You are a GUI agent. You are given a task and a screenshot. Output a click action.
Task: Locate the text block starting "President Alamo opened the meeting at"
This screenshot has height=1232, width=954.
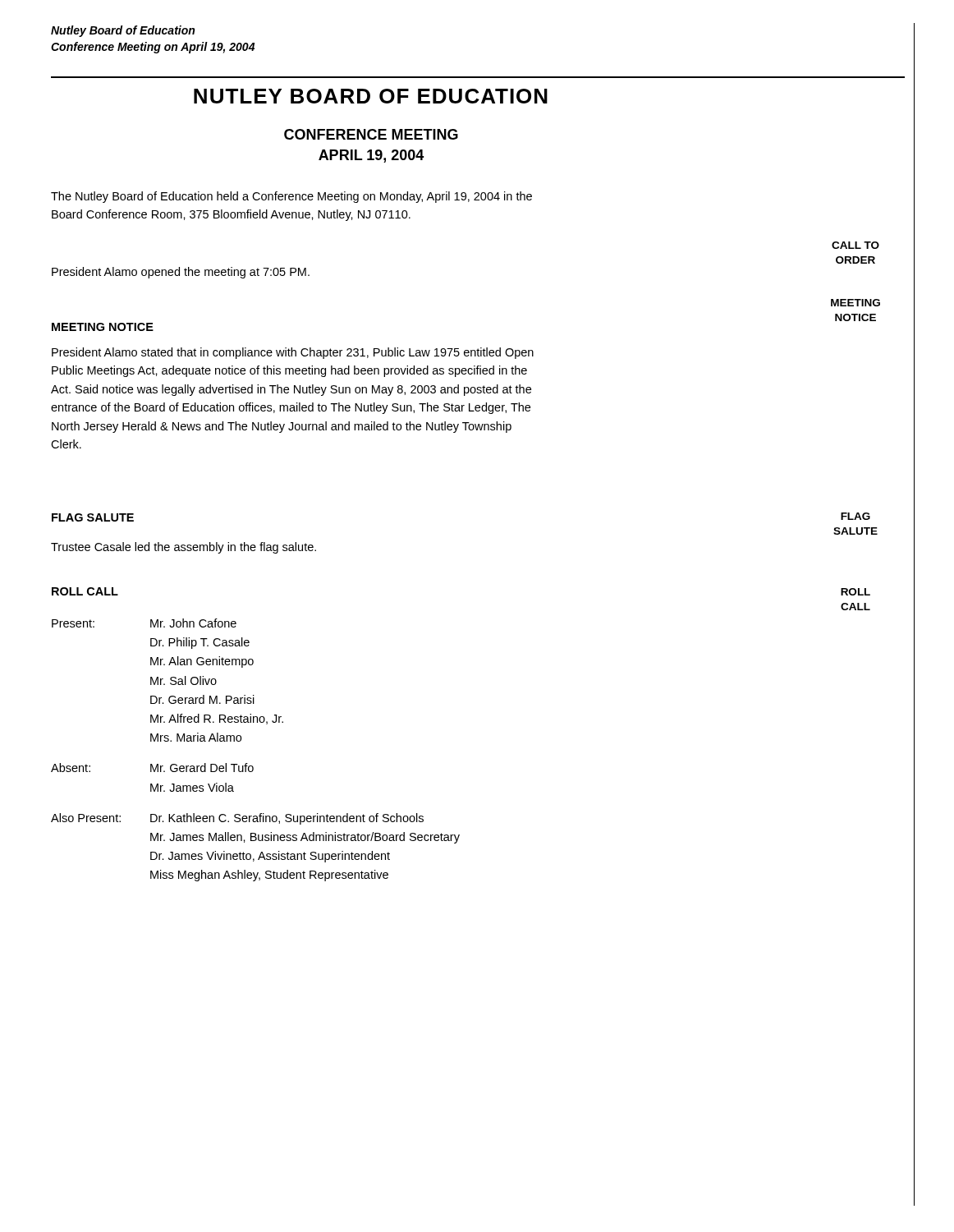[181, 272]
